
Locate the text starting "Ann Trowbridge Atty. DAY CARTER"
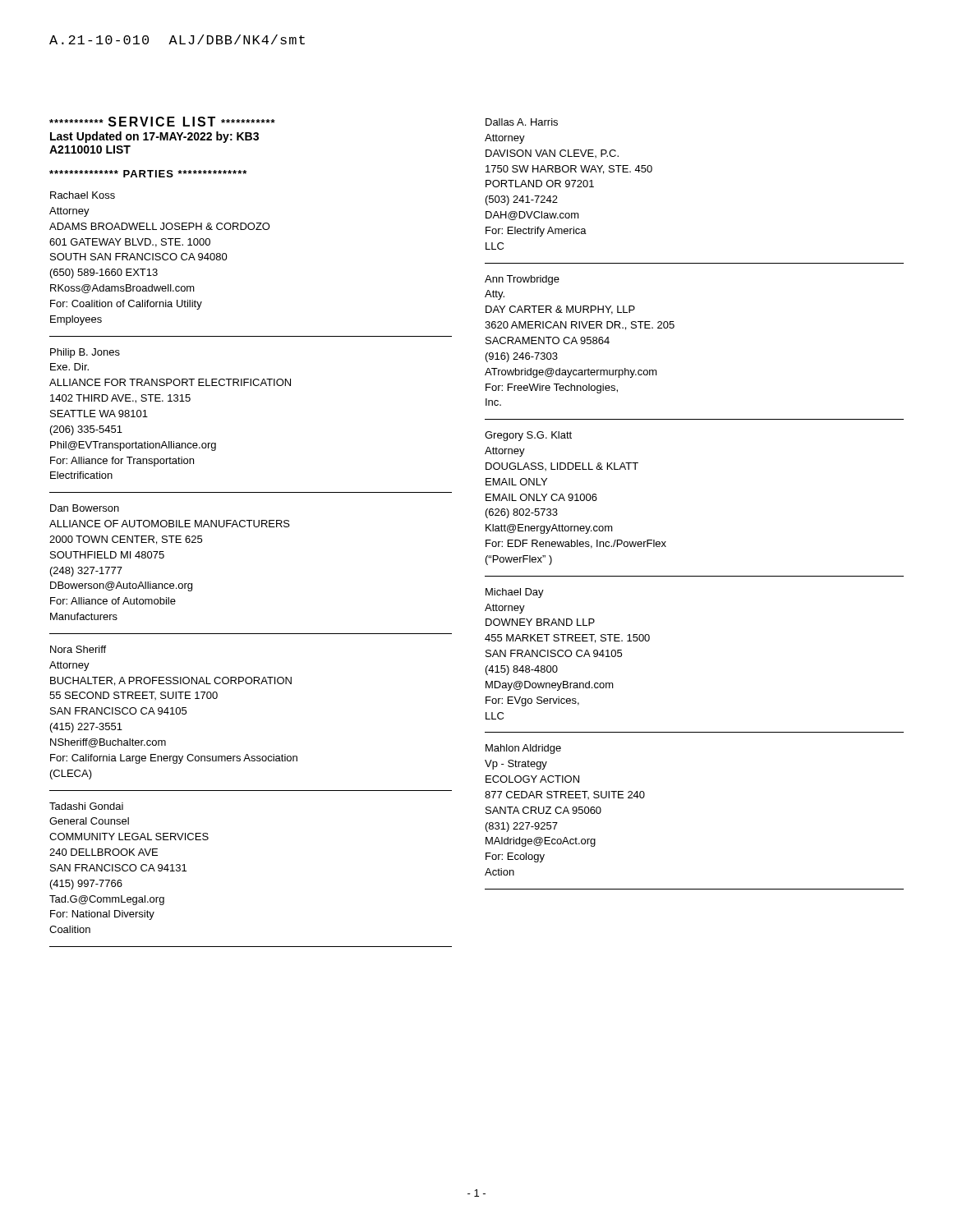[522, 280]
